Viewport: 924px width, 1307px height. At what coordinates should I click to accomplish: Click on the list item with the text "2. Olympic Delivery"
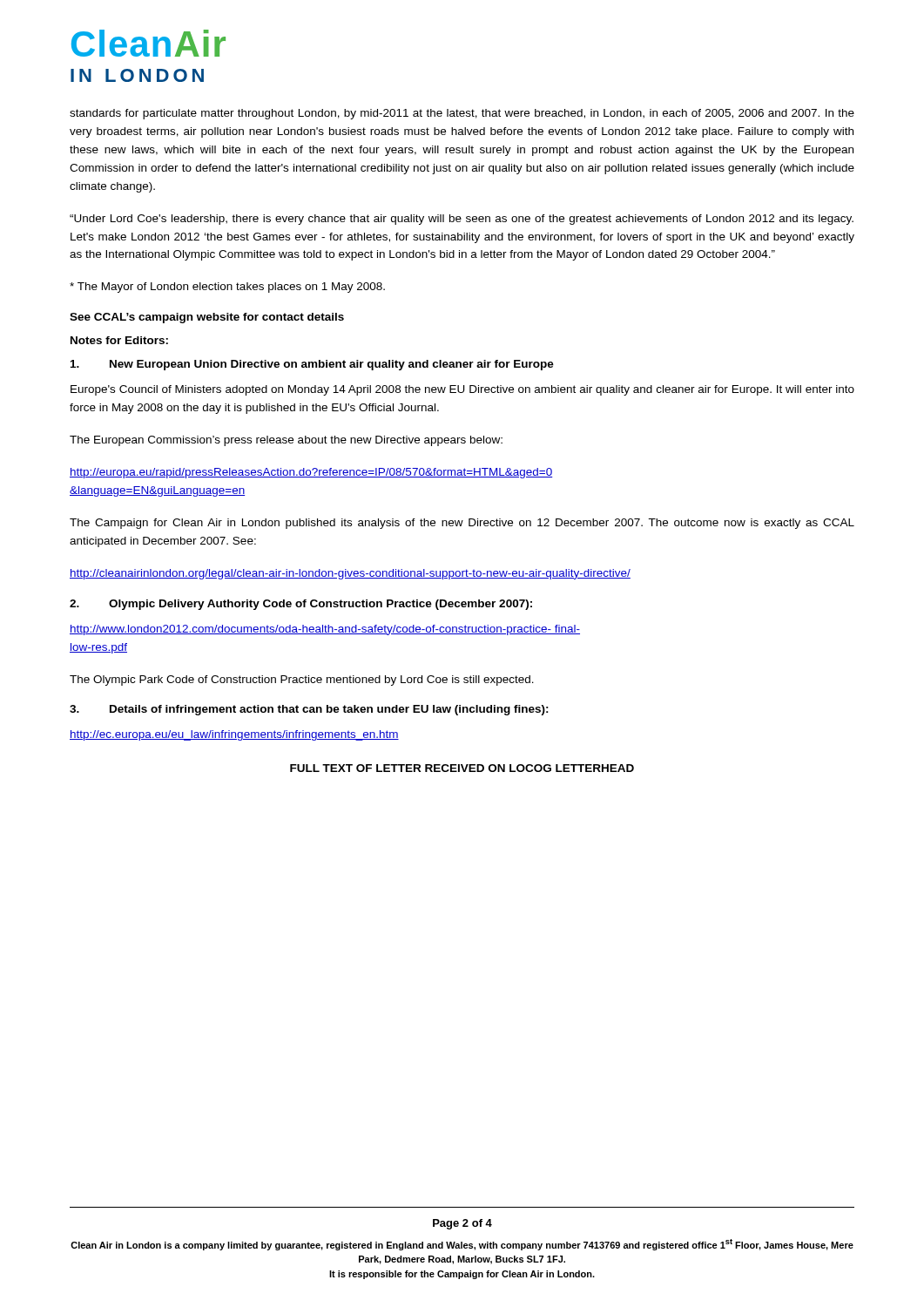[462, 603]
